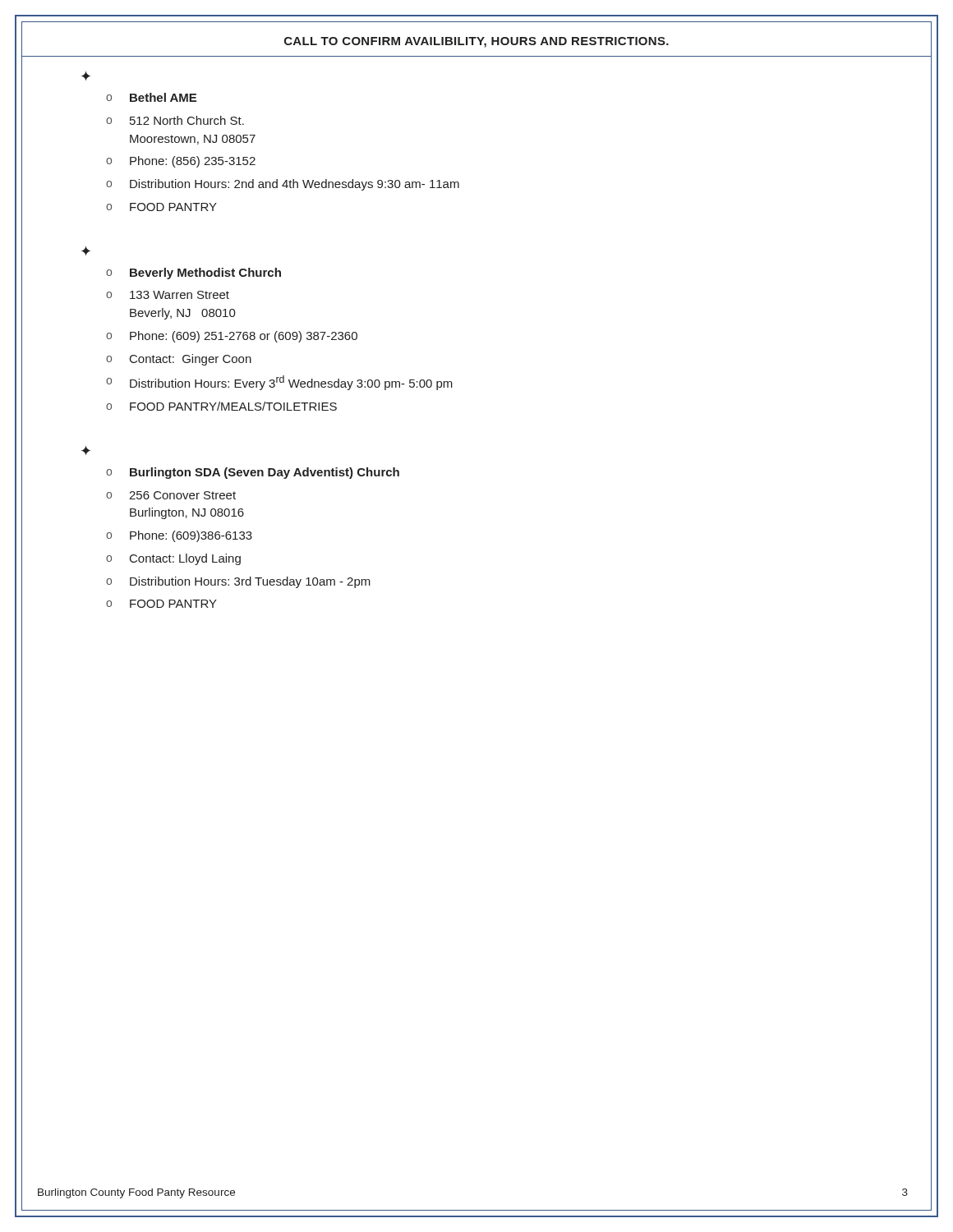953x1232 pixels.
Task: Find the region starting "Beverly Methodist Church"
Action: pyautogui.click(x=205, y=272)
